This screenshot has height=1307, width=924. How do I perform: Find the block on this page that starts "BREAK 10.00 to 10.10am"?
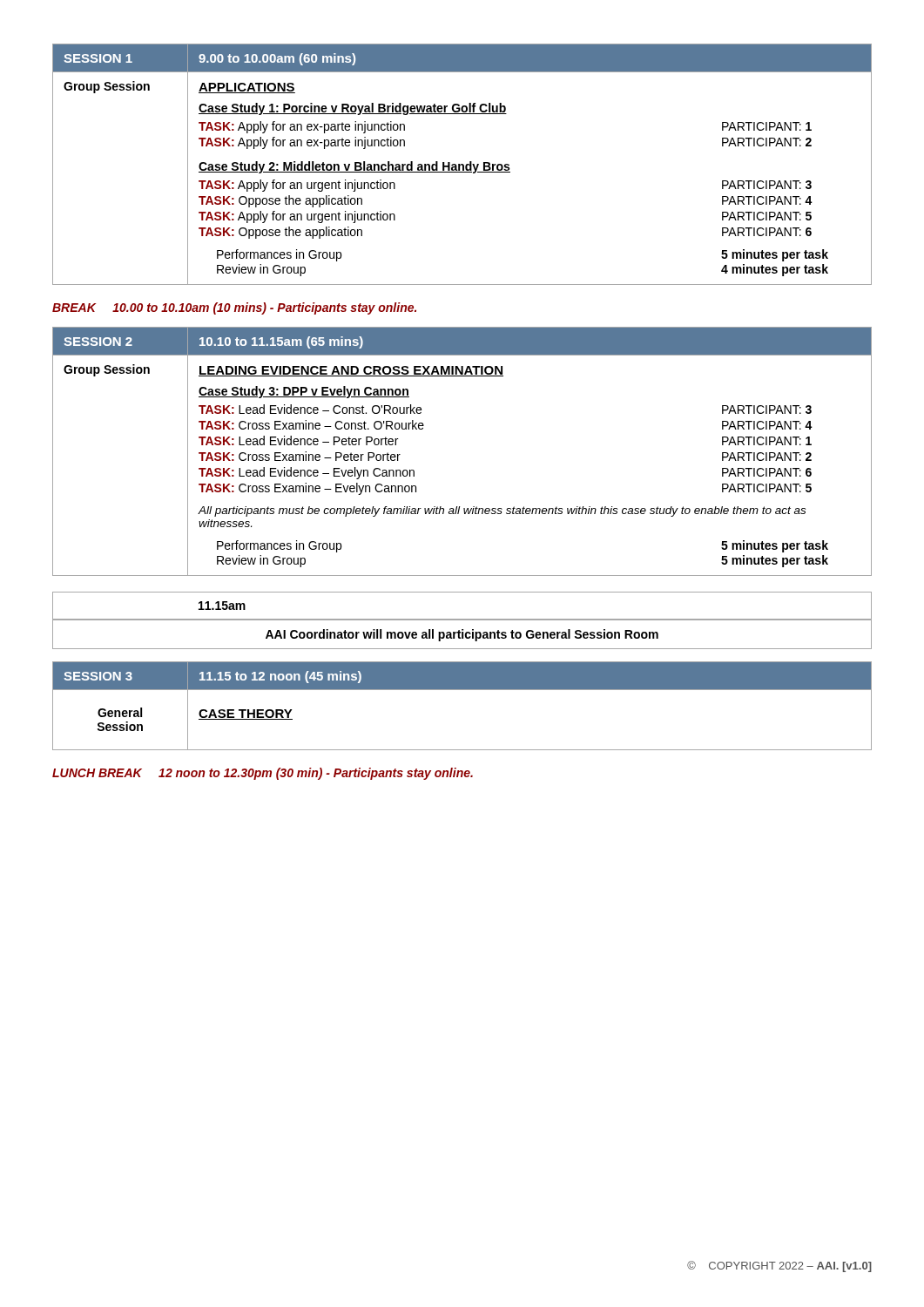tap(235, 308)
